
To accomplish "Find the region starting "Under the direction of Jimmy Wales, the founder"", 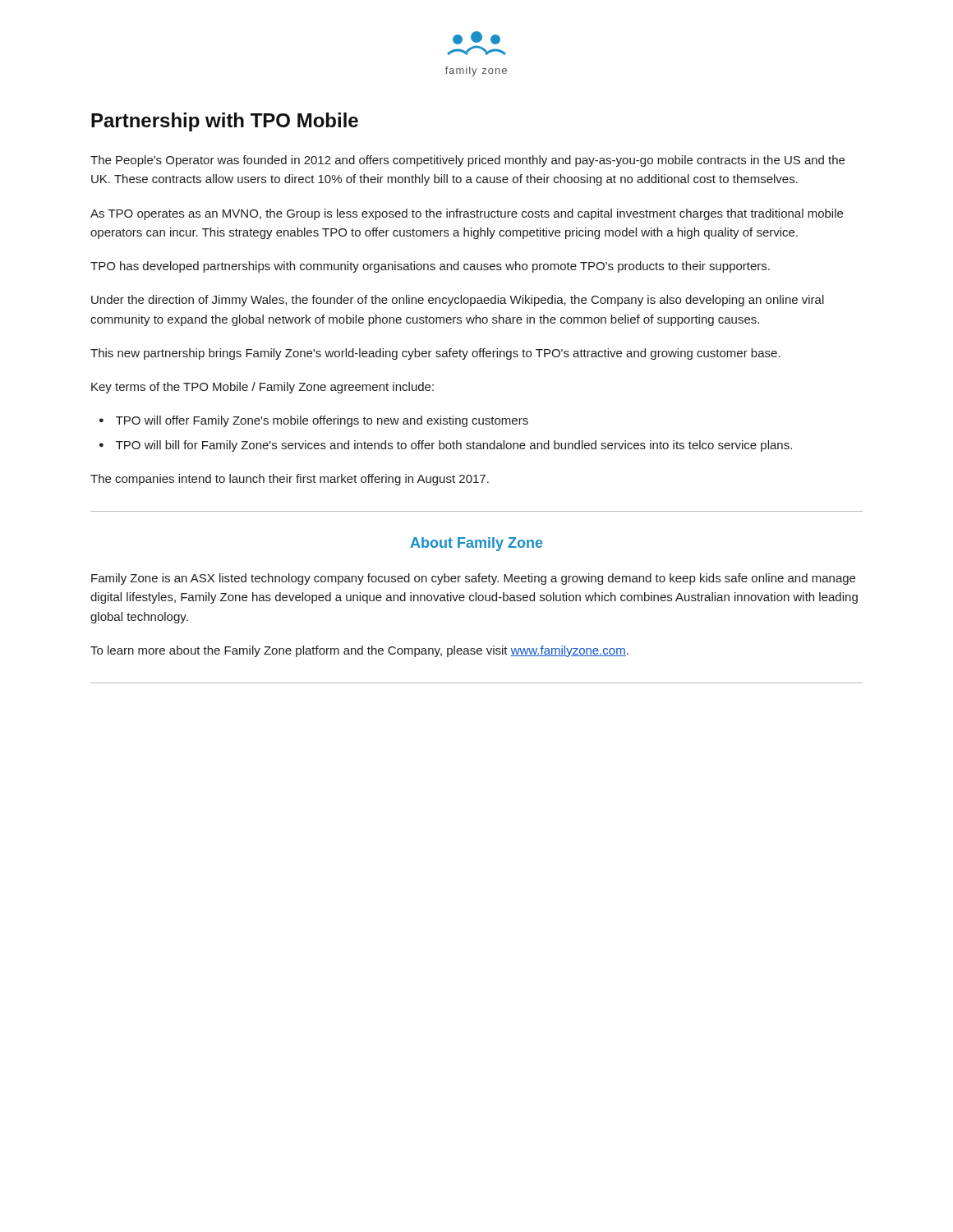I will [457, 309].
